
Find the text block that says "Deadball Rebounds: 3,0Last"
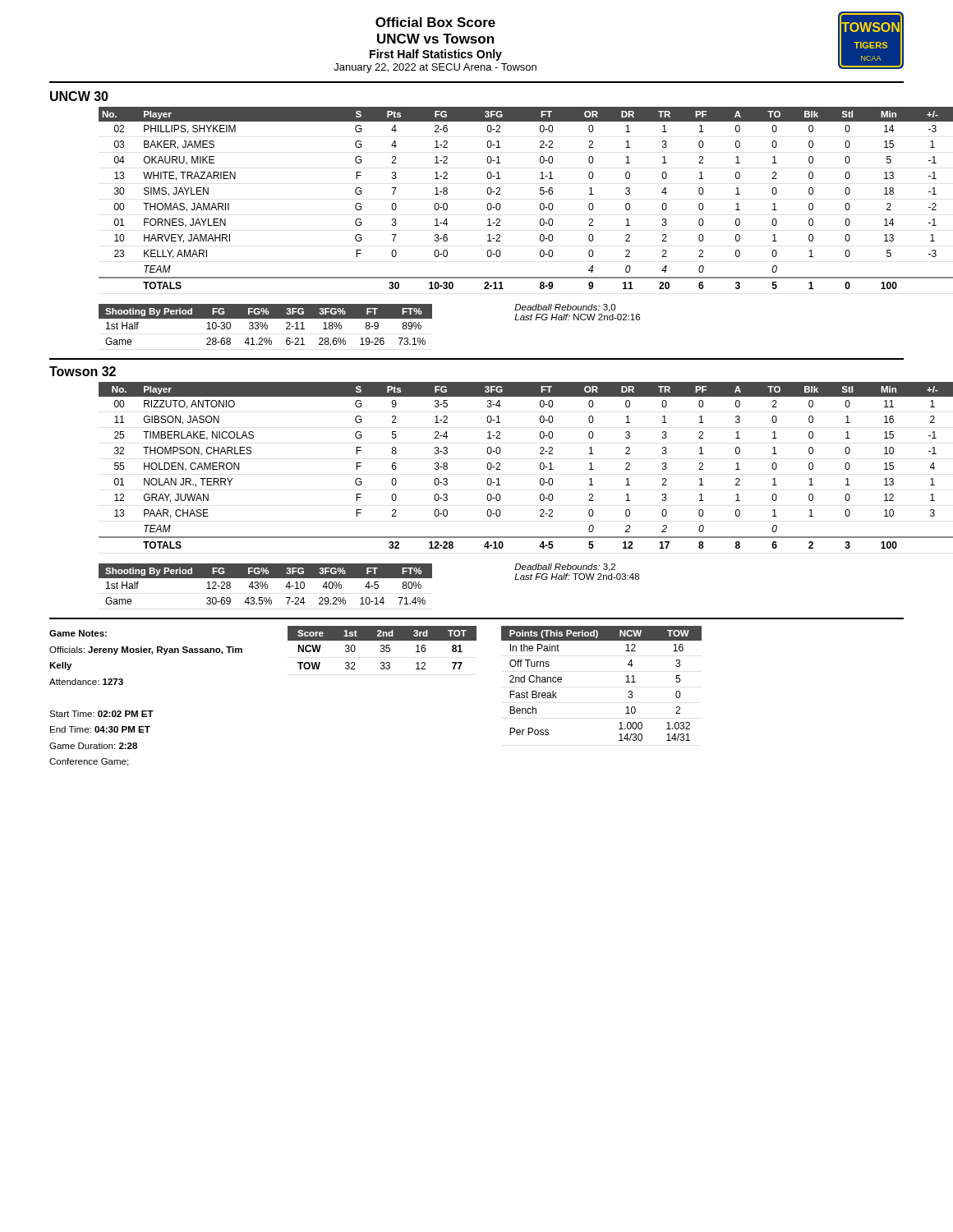coord(578,312)
